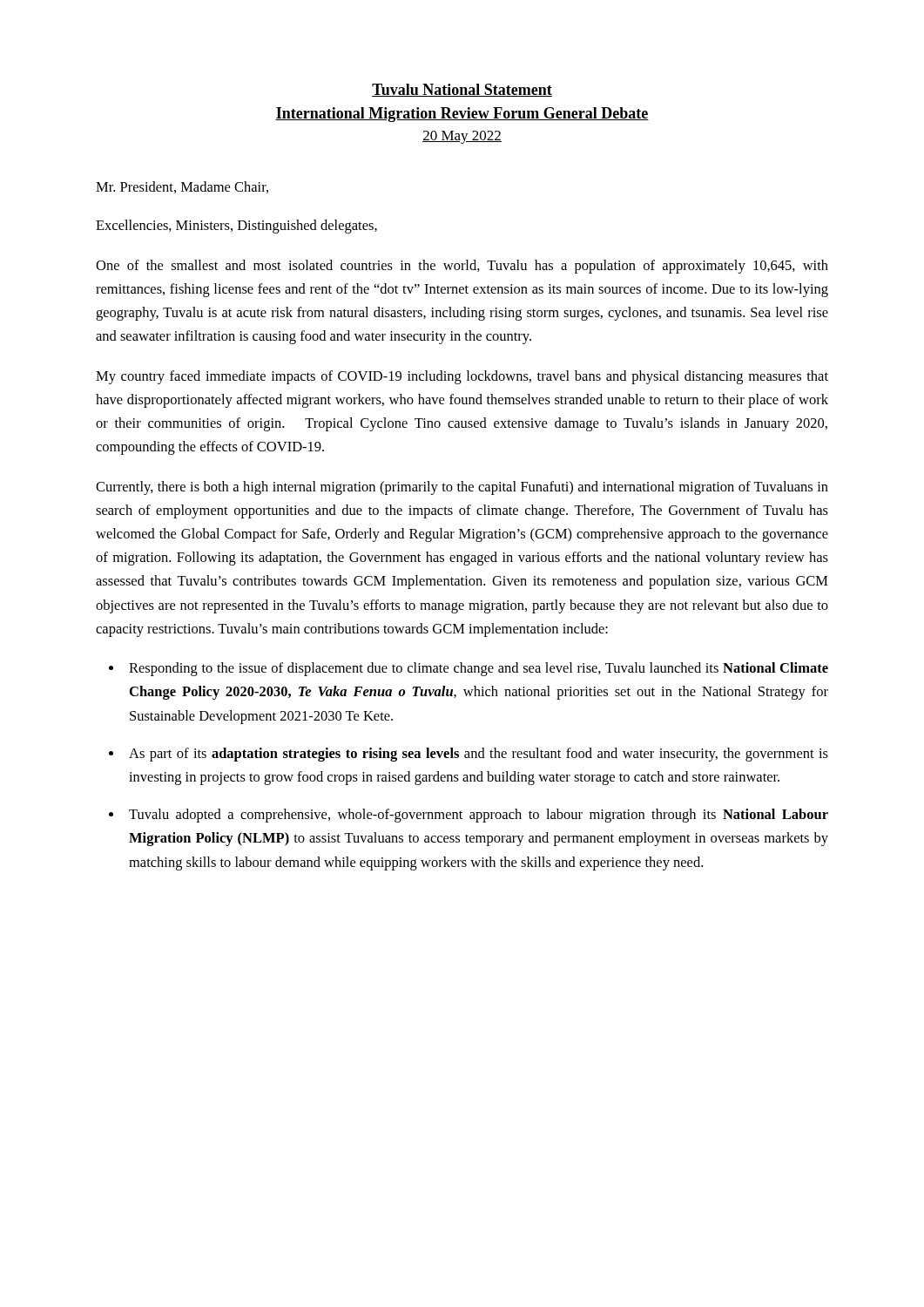
Task: Locate the block of text that opens with "Currently, there is both a"
Action: (x=462, y=557)
